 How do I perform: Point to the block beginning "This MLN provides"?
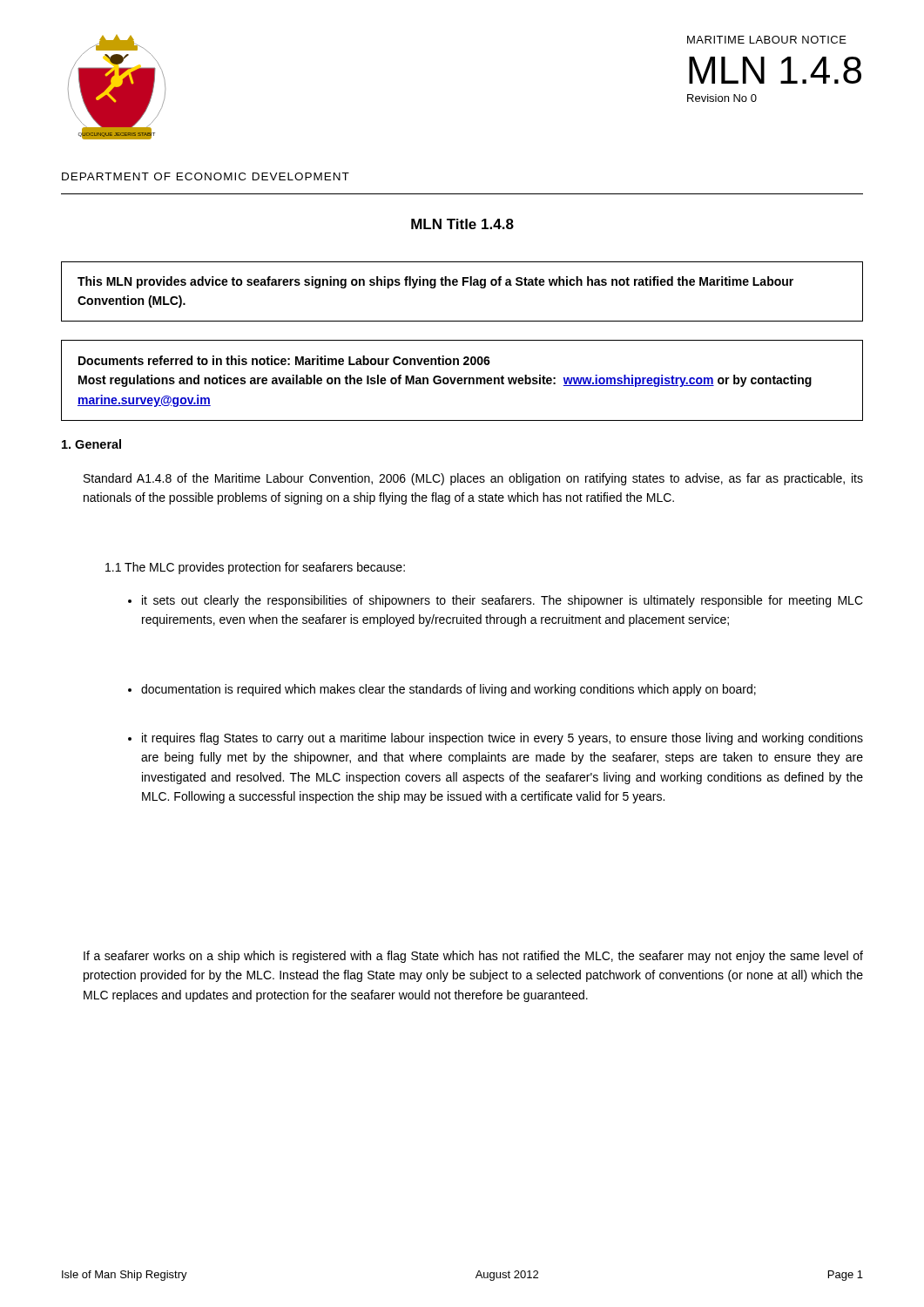tap(436, 291)
